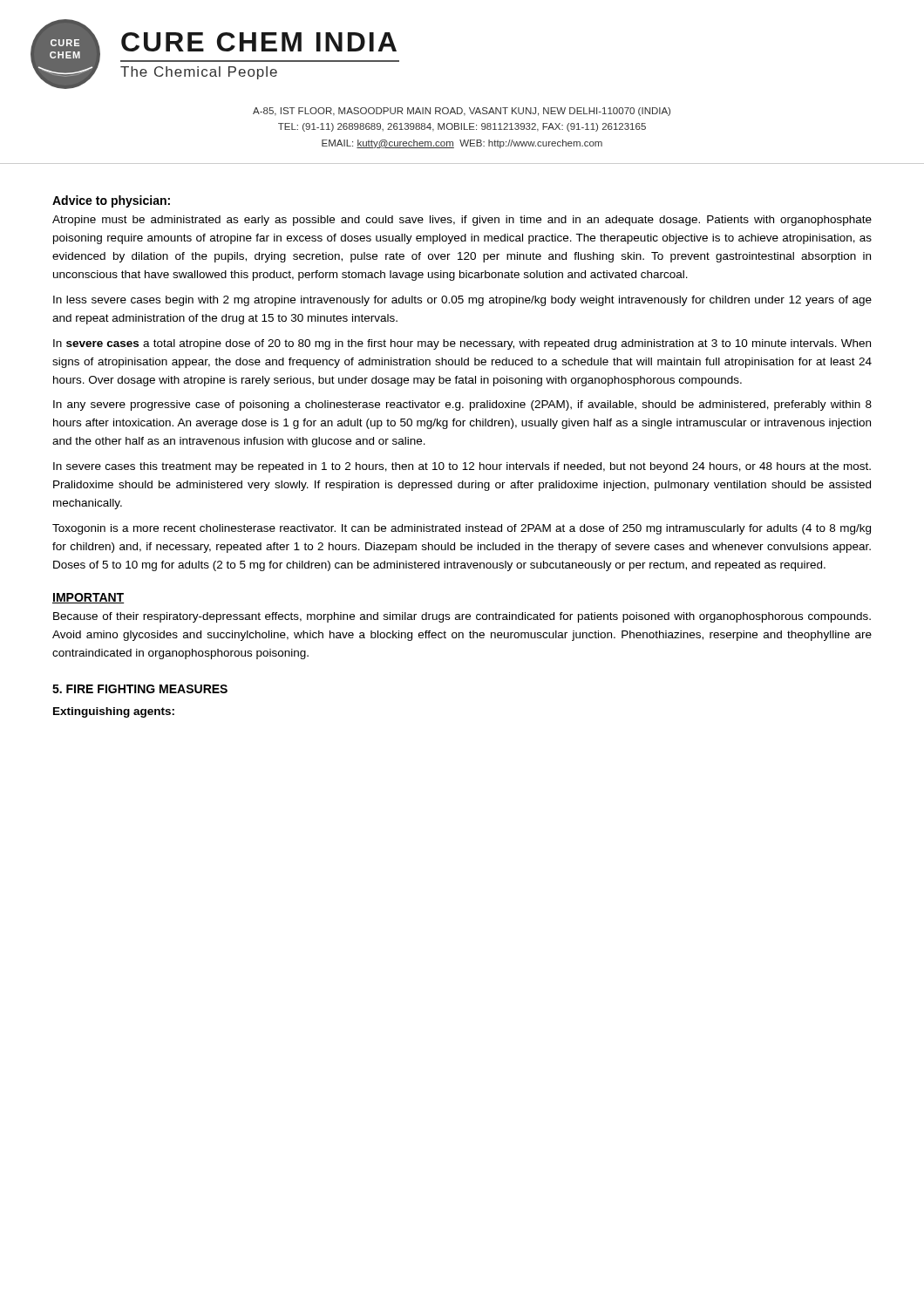Find "5. FIRE FIGHTING MEASURES" on this page

(x=140, y=689)
